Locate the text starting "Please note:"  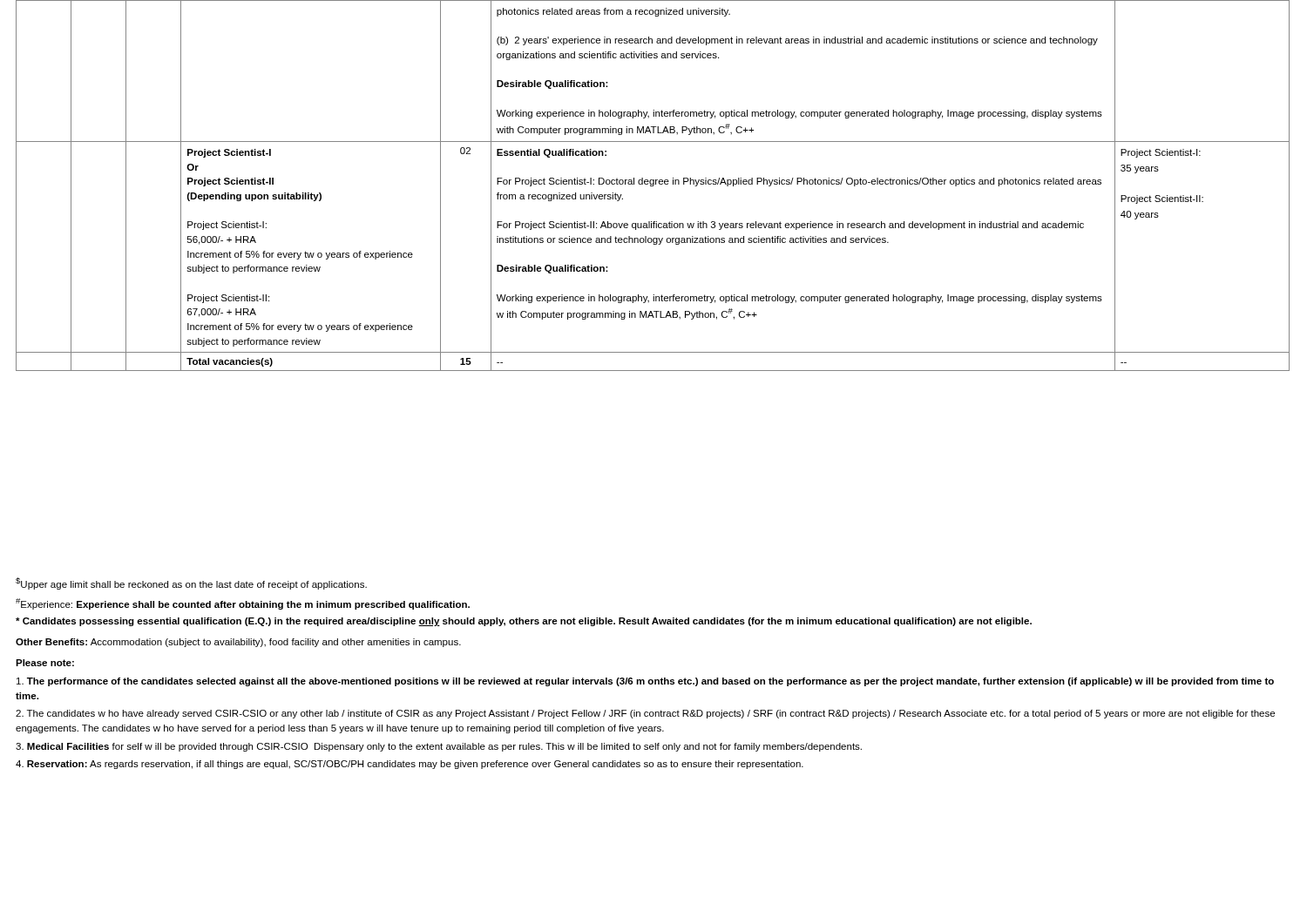(x=45, y=663)
